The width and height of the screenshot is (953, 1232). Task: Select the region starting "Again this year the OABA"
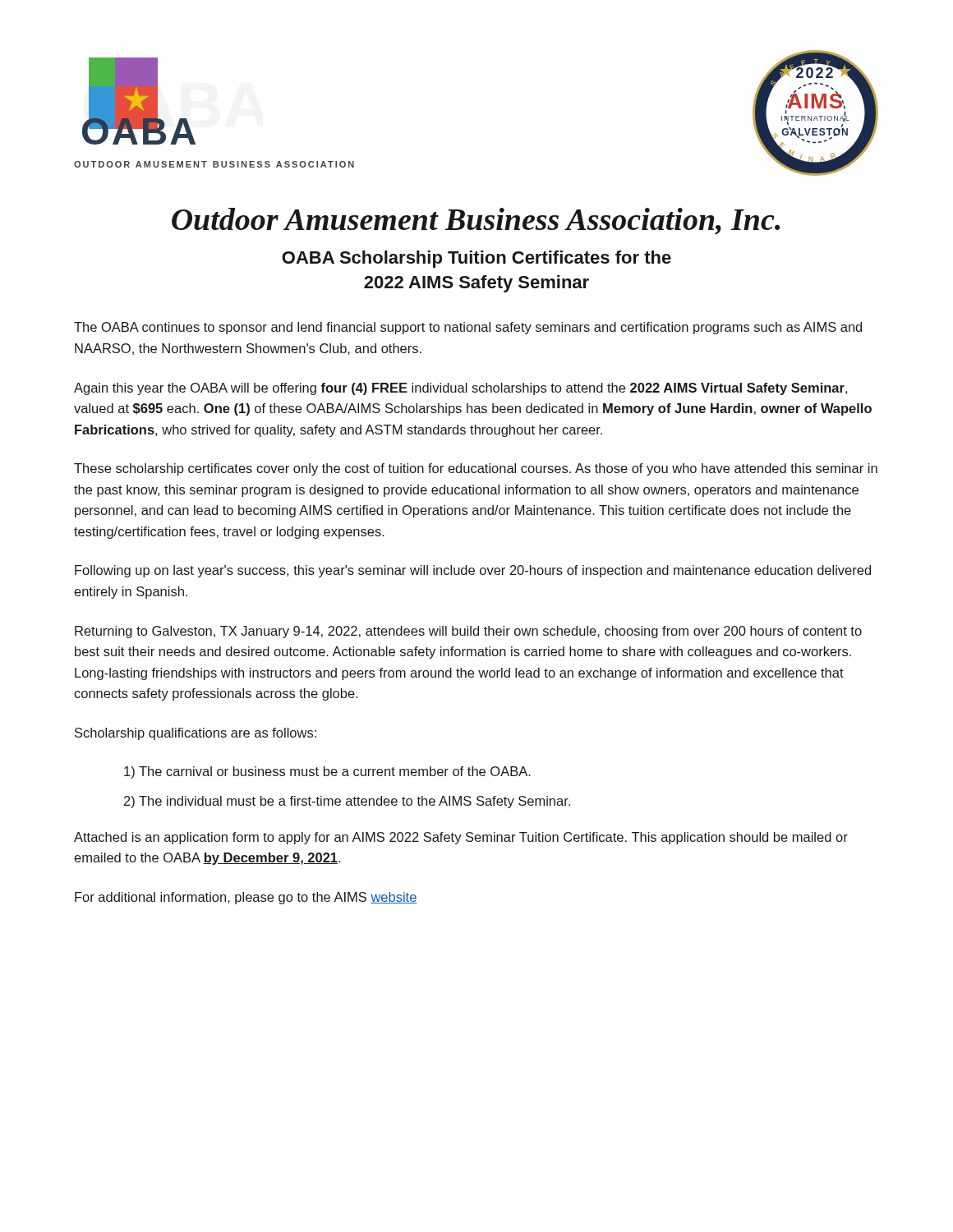click(473, 408)
